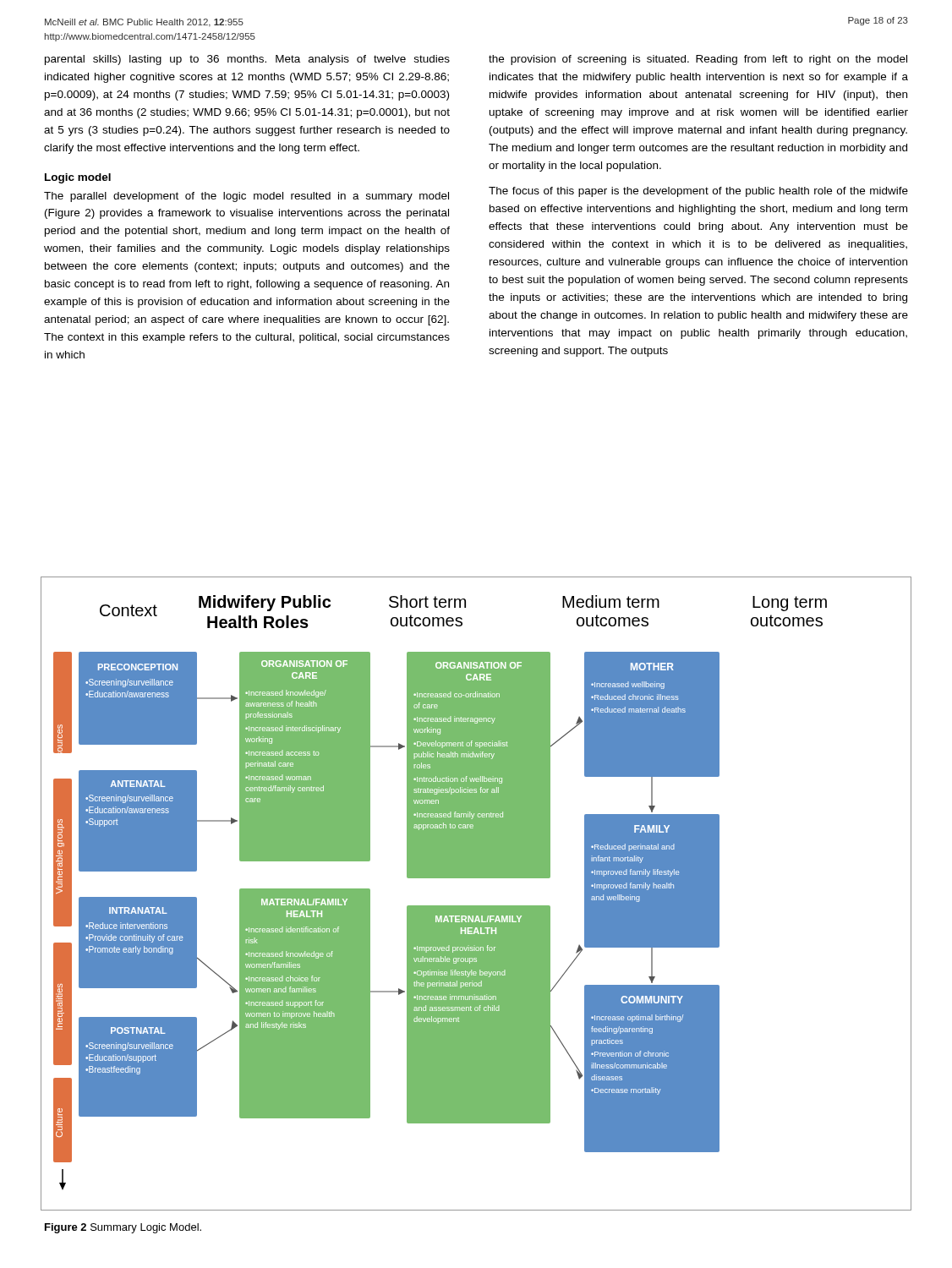
Task: Click the passage that begins "The parallel development of the logic model"
Action: coord(247,275)
